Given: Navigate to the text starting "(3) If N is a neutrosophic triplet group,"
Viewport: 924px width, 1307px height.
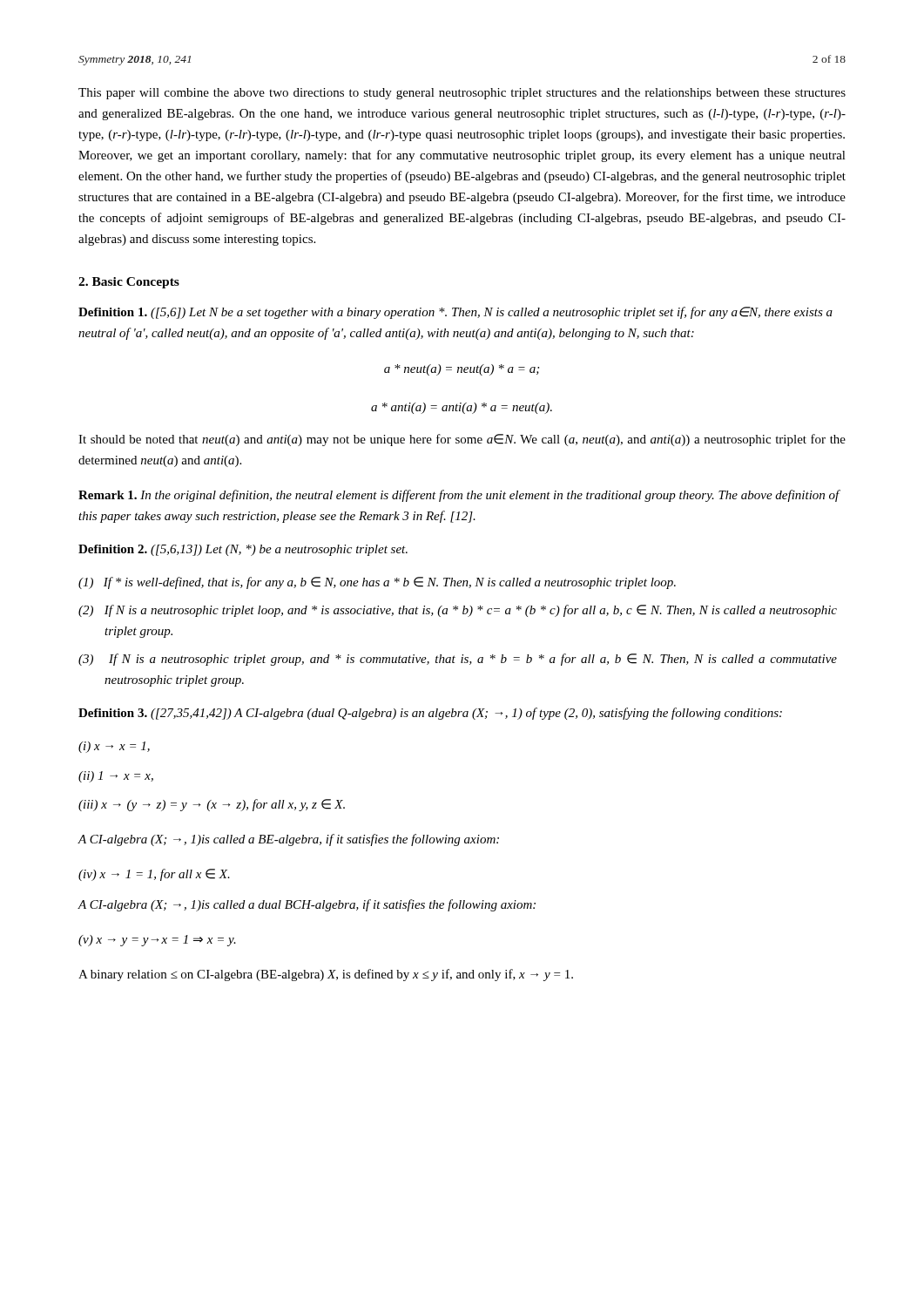Looking at the screenshot, I should (458, 669).
